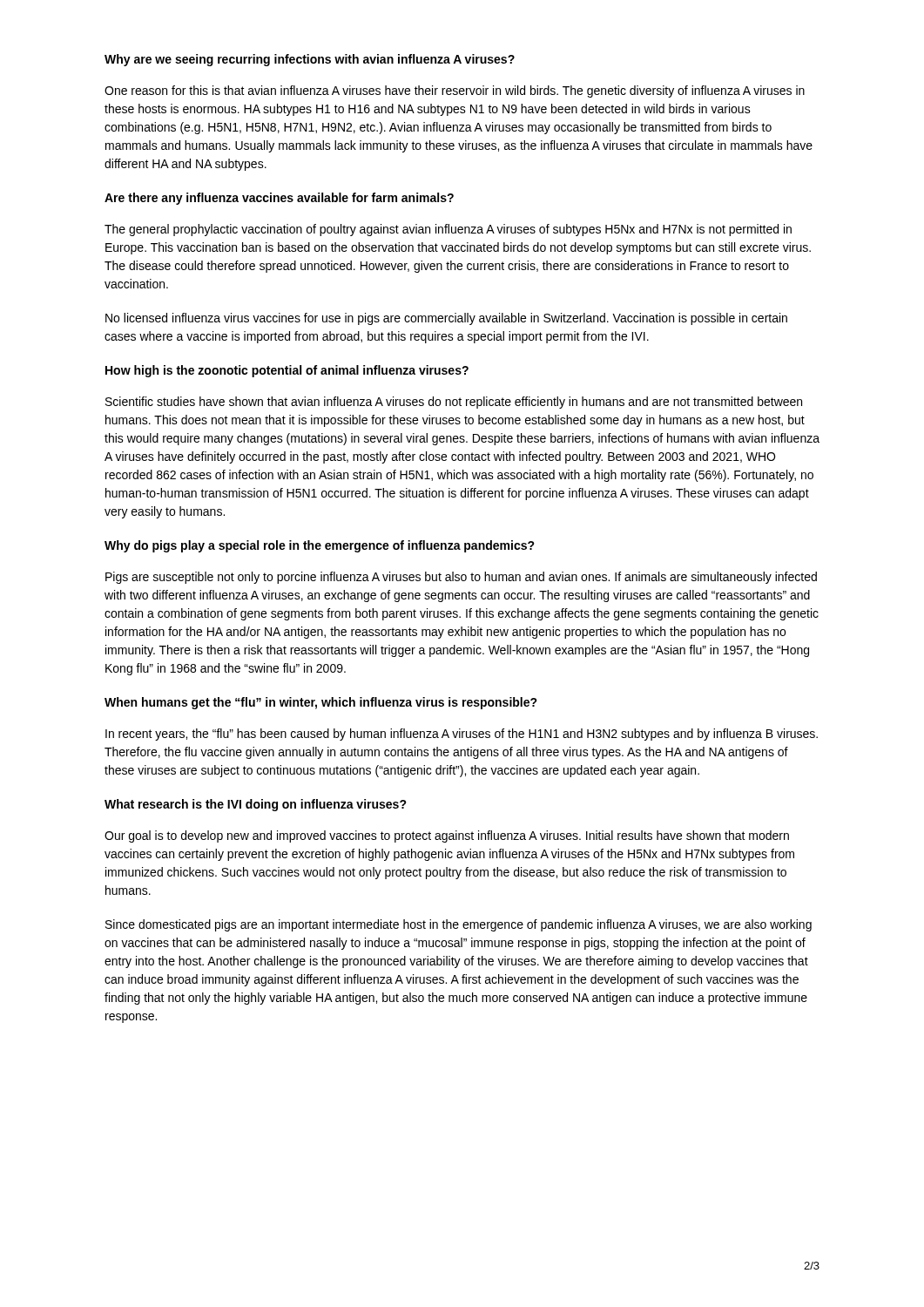Where is the passage that starts "In recent years, the “flu”"?
924x1307 pixels.
pyautogui.click(x=462, y=752)
